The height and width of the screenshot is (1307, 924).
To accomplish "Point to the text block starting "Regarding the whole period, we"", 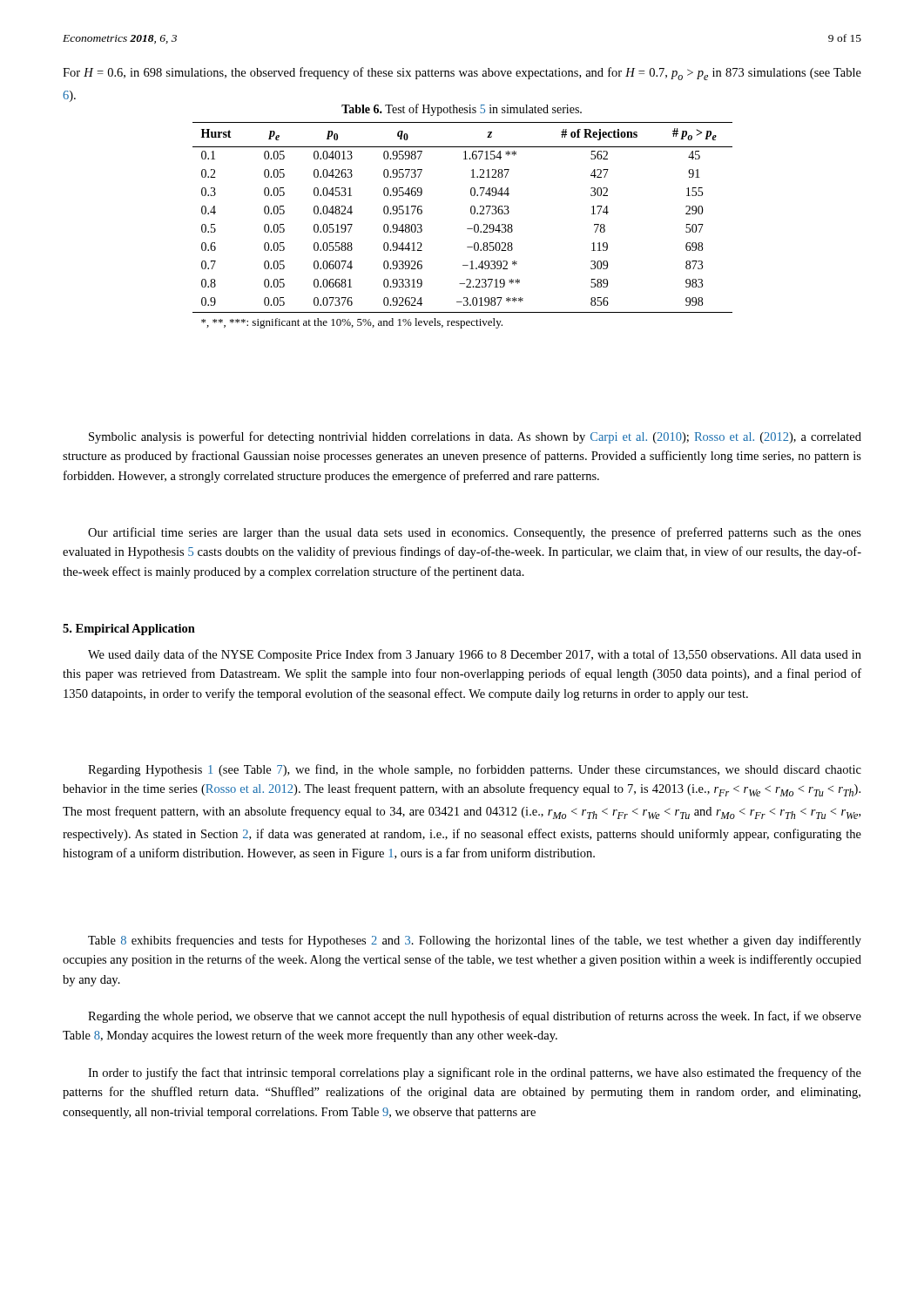I will click(462, 1026).
